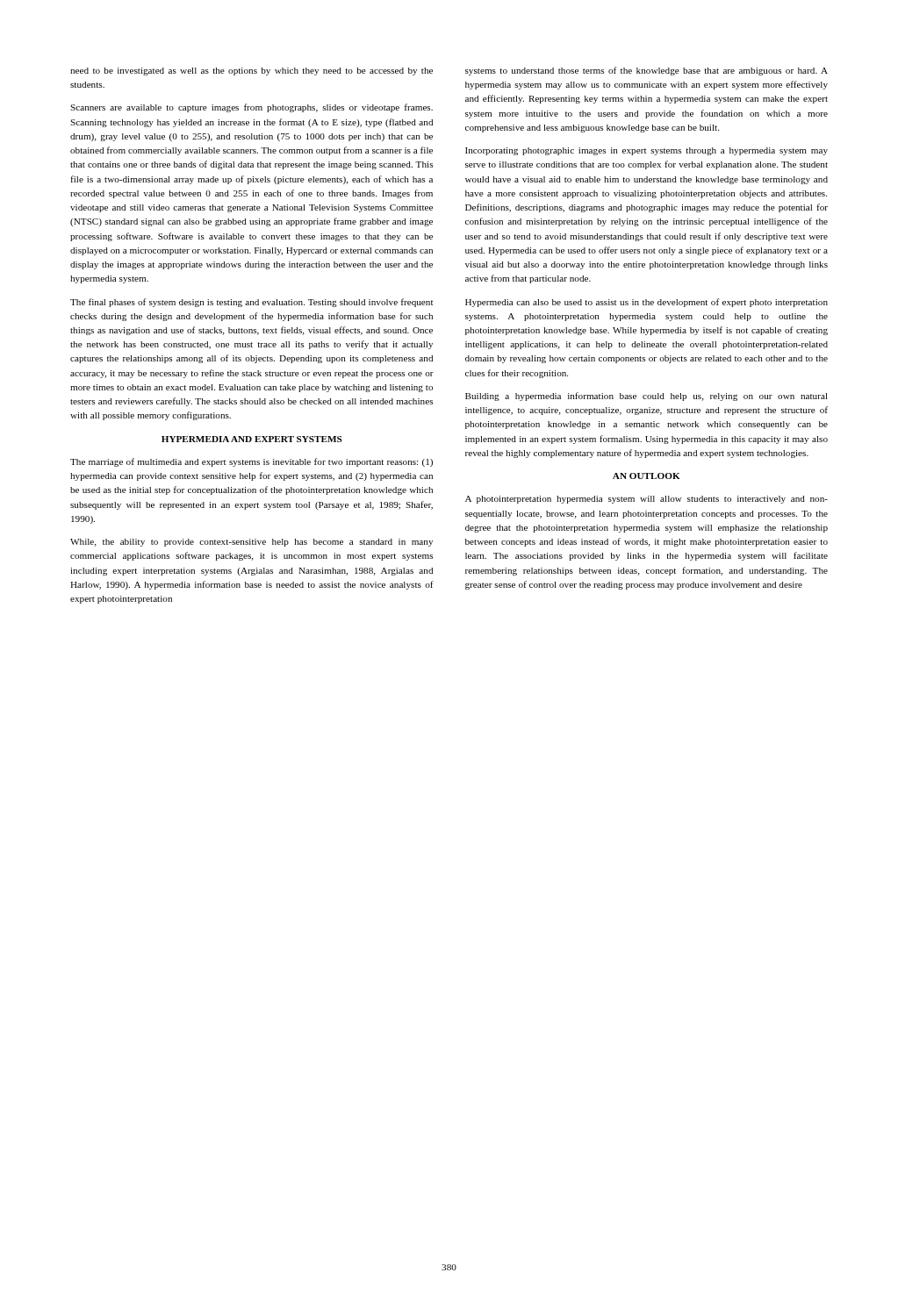Locate the text "AN OUTLOOK"

pos(646,476)
